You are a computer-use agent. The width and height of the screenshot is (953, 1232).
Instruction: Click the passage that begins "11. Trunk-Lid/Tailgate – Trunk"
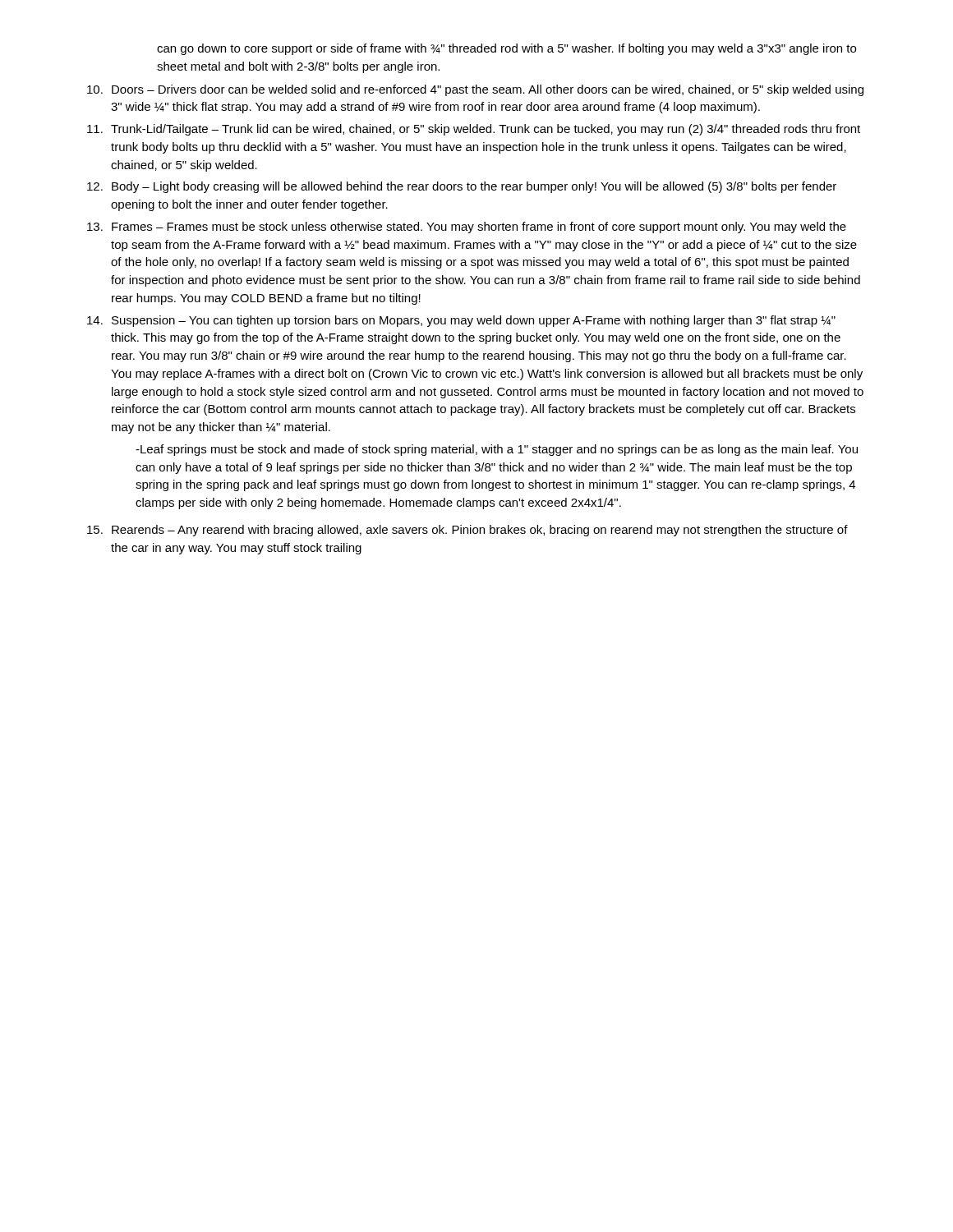click(x=476, y=147)
